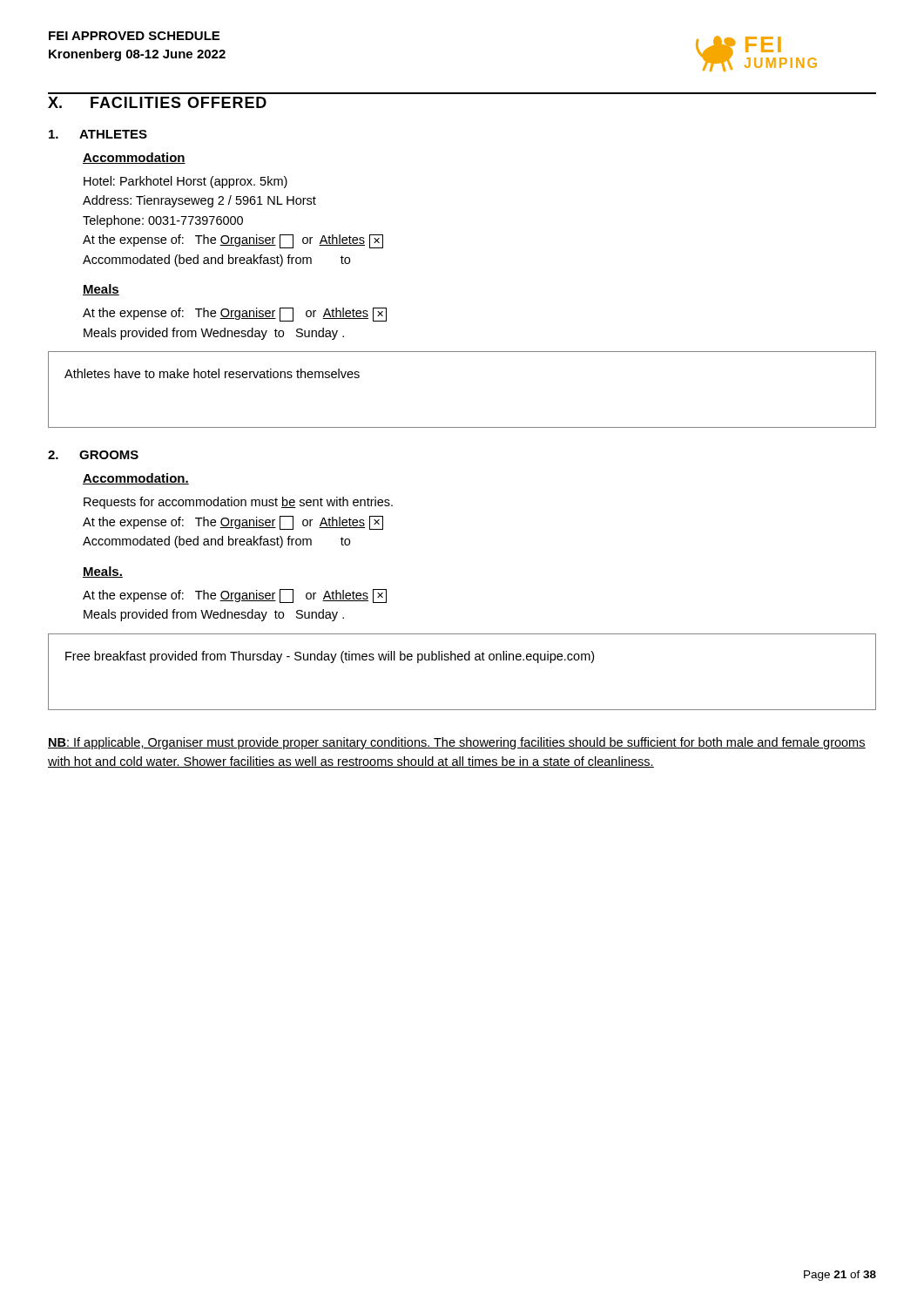Locate the passage starting "Requests for accommodation must be sent"
924x1307 pixels.
(x=238, y=522)
